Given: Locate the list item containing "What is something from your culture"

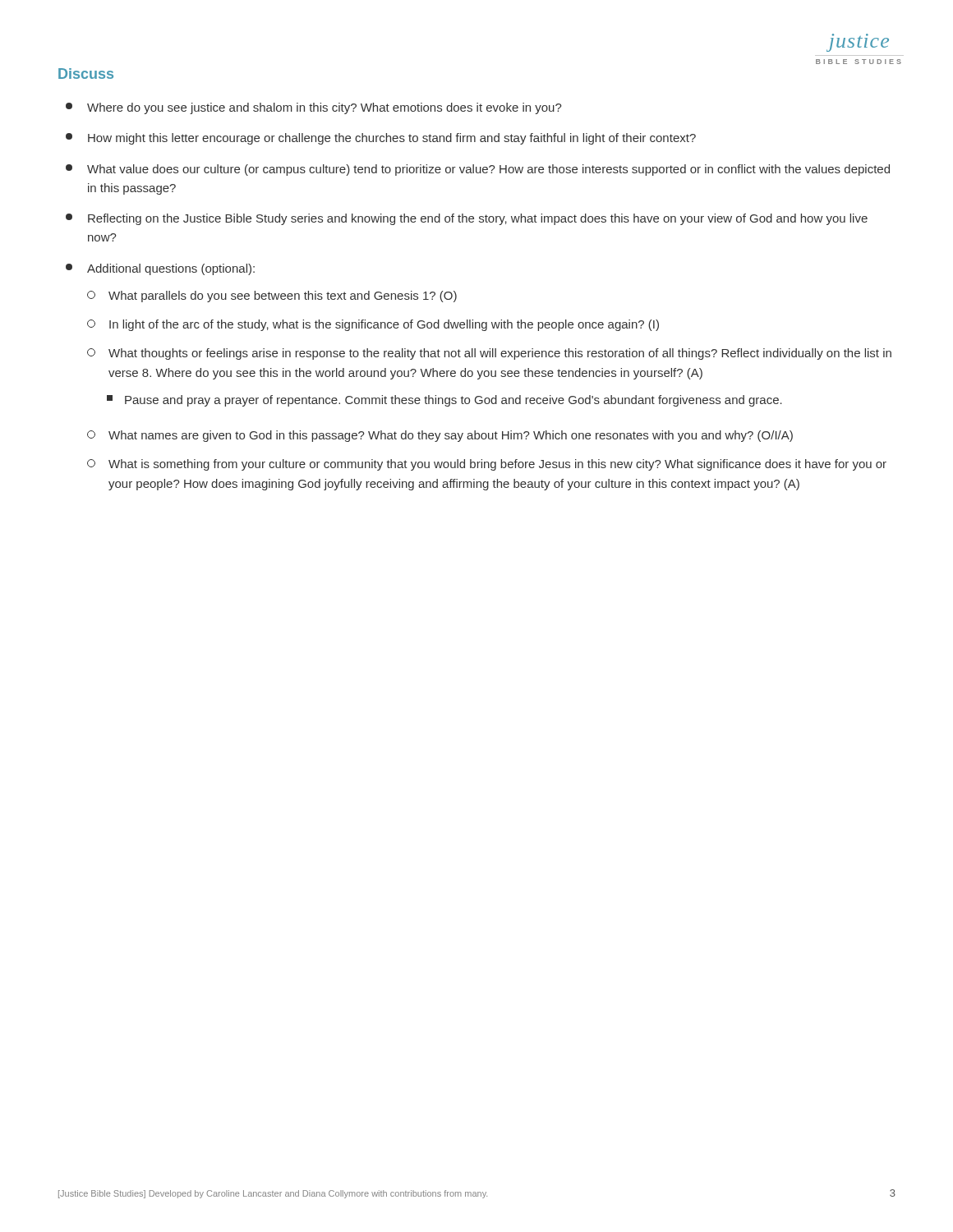Looking at the screenshot, I should 491,473.
